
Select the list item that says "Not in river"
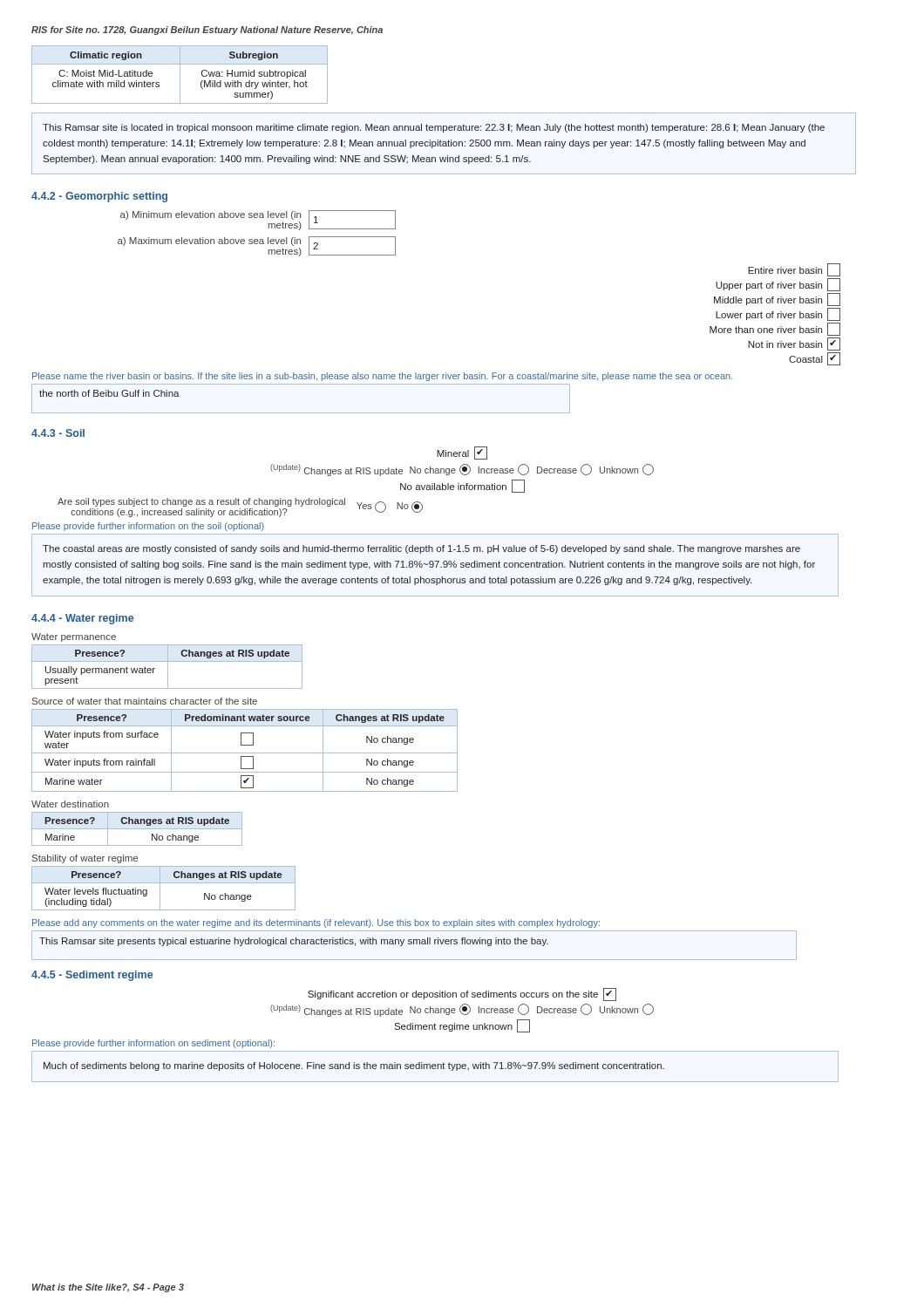[794, 344]
